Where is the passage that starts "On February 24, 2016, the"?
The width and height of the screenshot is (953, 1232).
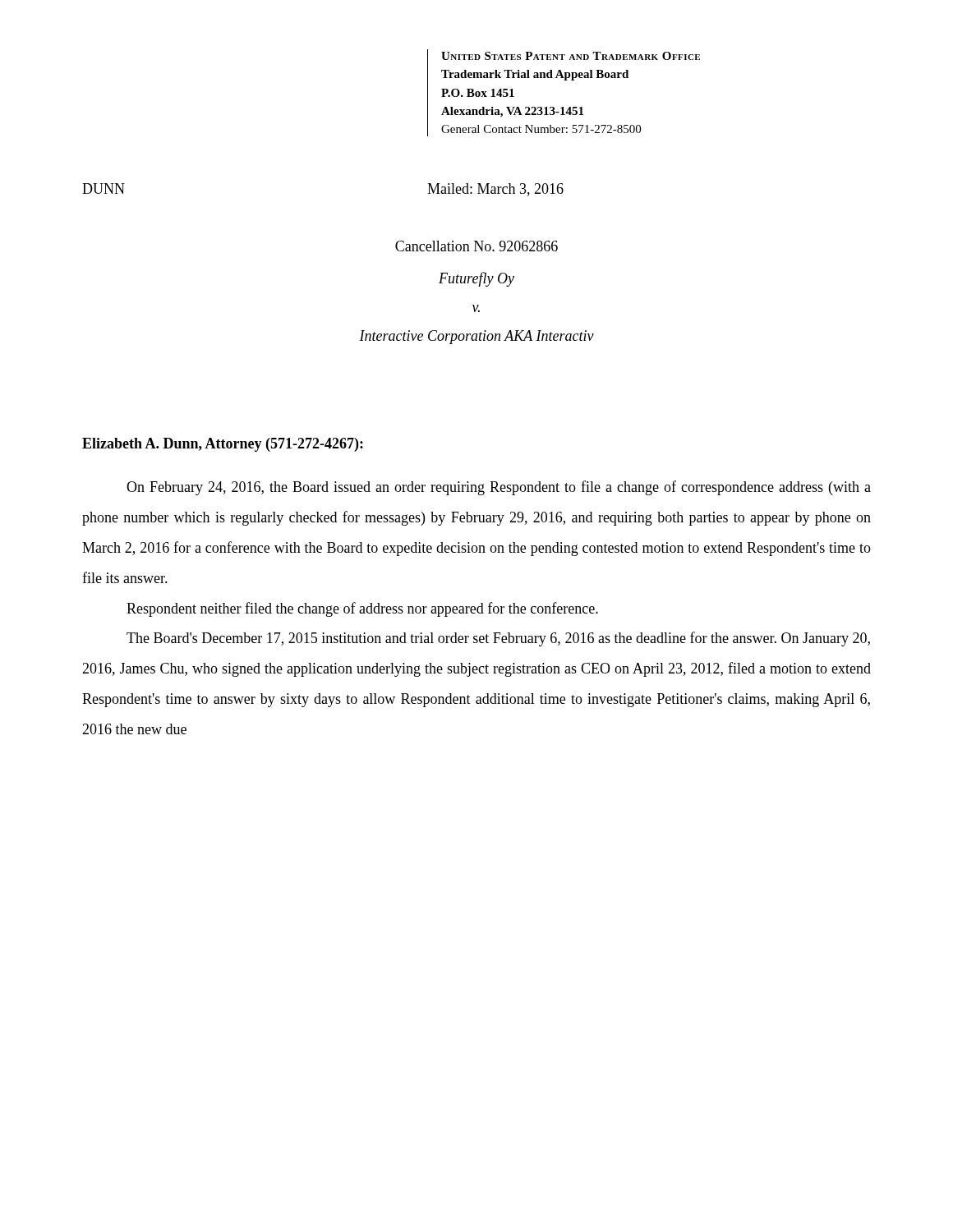[x=476, y=533]
